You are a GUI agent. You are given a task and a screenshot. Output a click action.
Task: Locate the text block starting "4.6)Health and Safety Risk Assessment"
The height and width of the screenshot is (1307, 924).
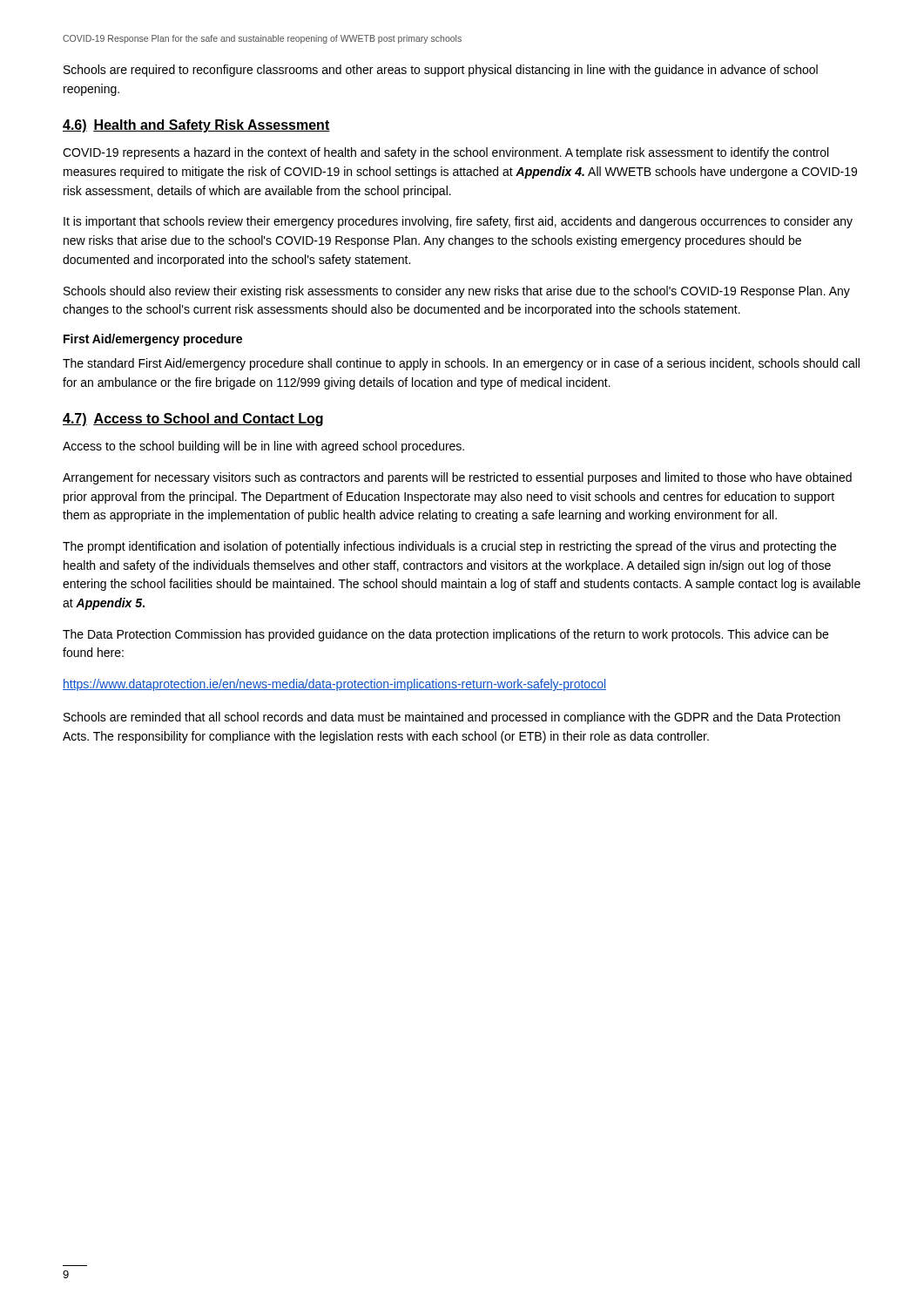[196, 126]
